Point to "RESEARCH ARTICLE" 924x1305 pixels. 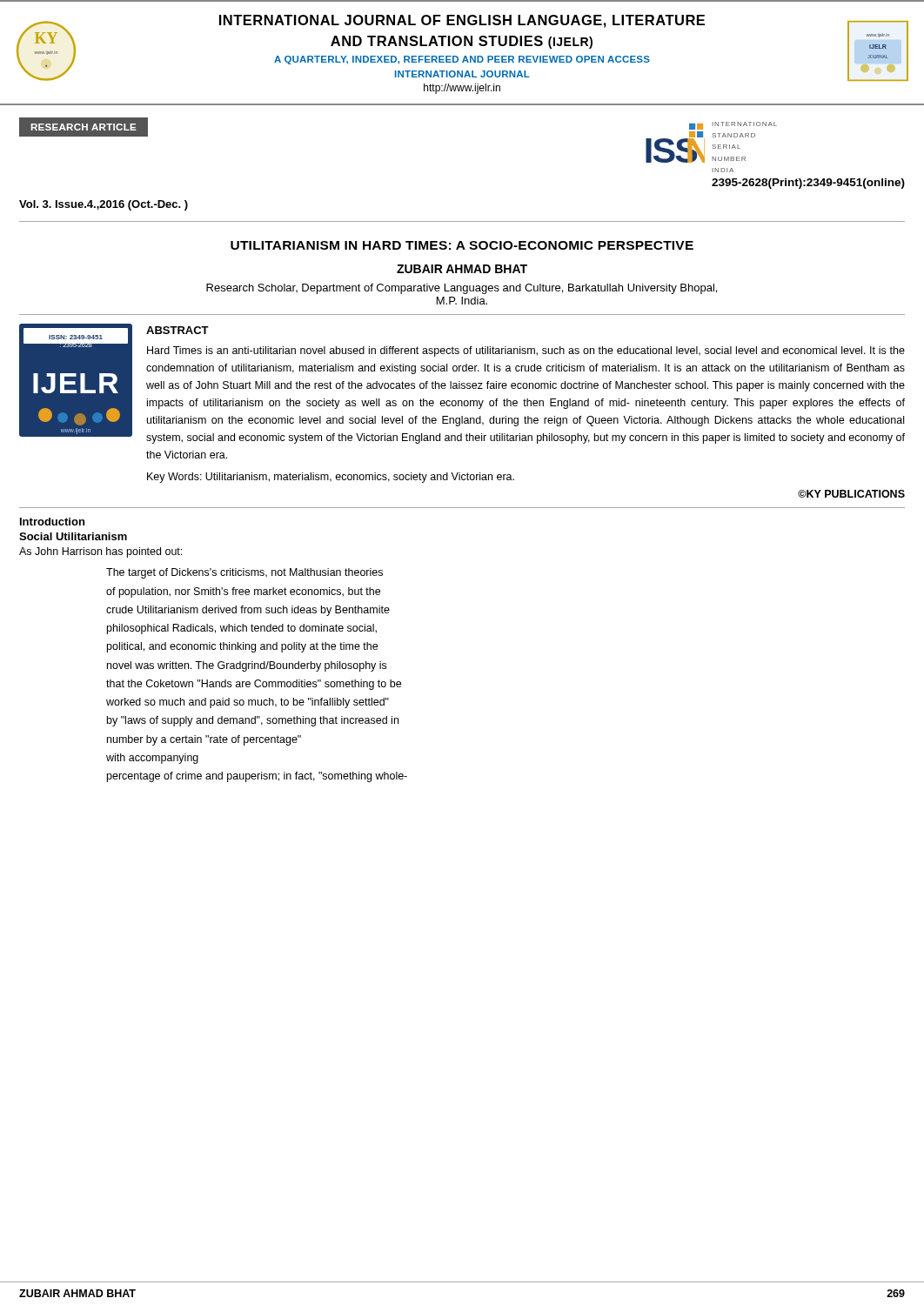click(x=83, y=127)
